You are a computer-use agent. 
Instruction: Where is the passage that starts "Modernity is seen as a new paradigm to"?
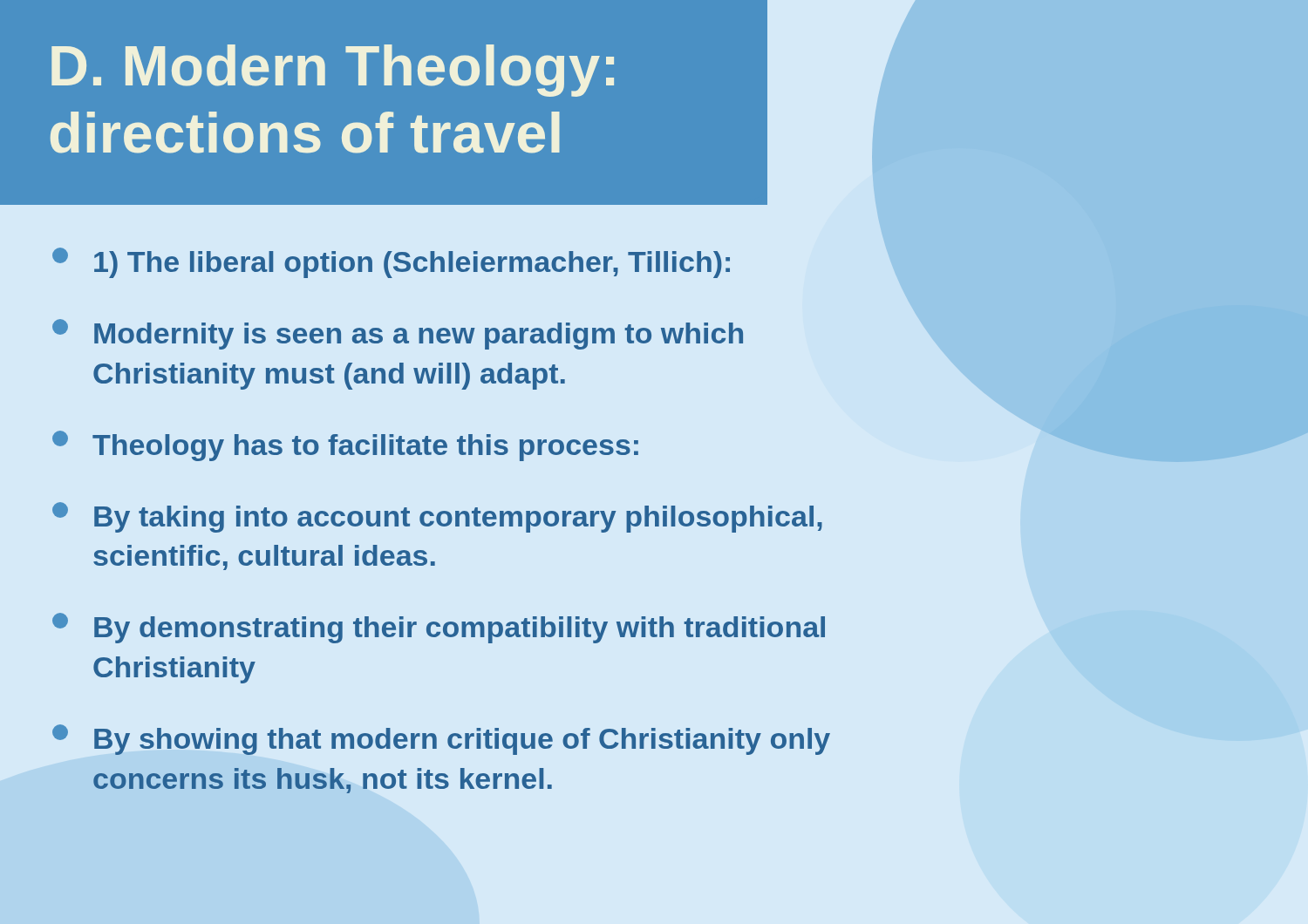click(471, 354)
